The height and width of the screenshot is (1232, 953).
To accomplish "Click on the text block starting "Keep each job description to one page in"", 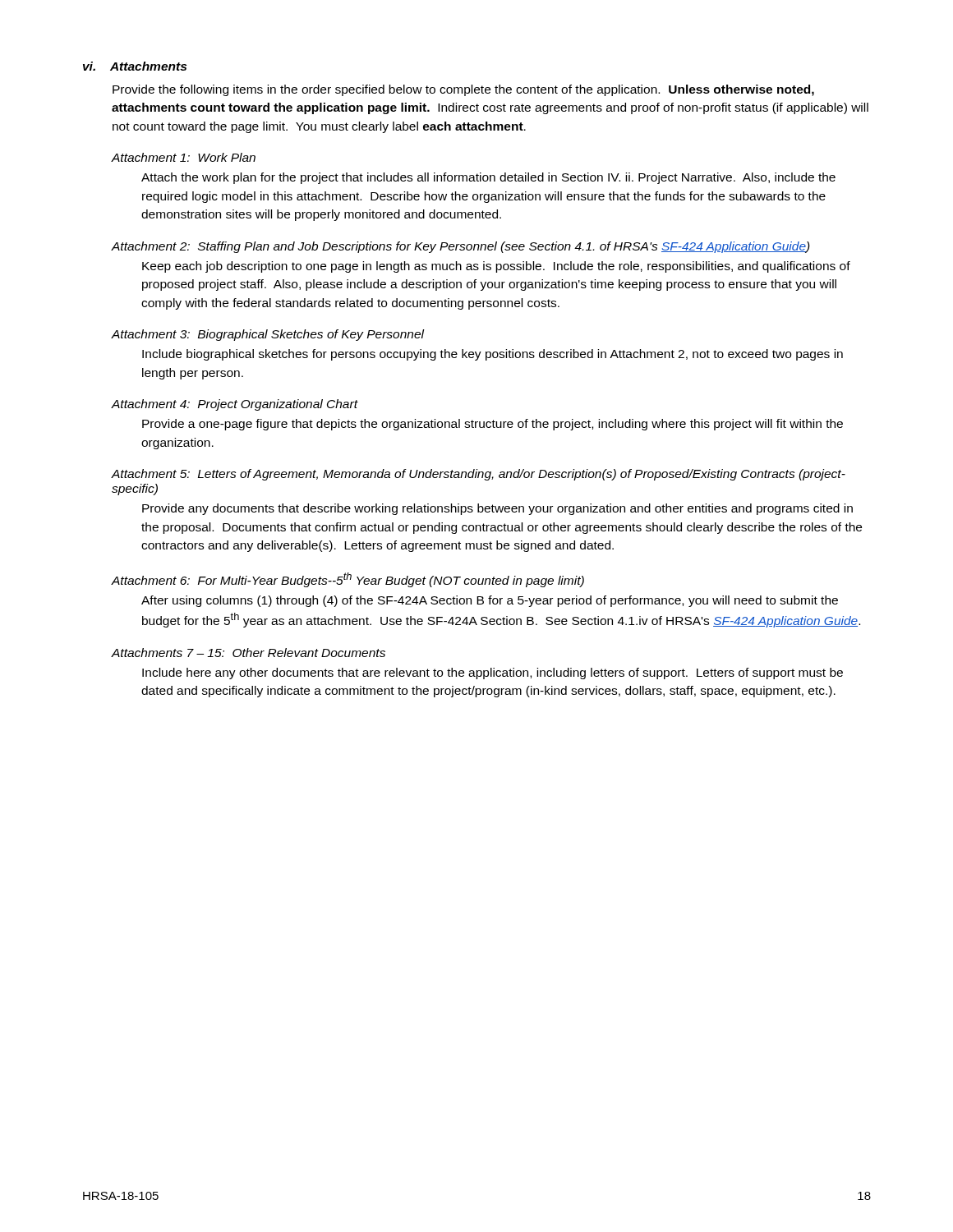I will 496,284.
